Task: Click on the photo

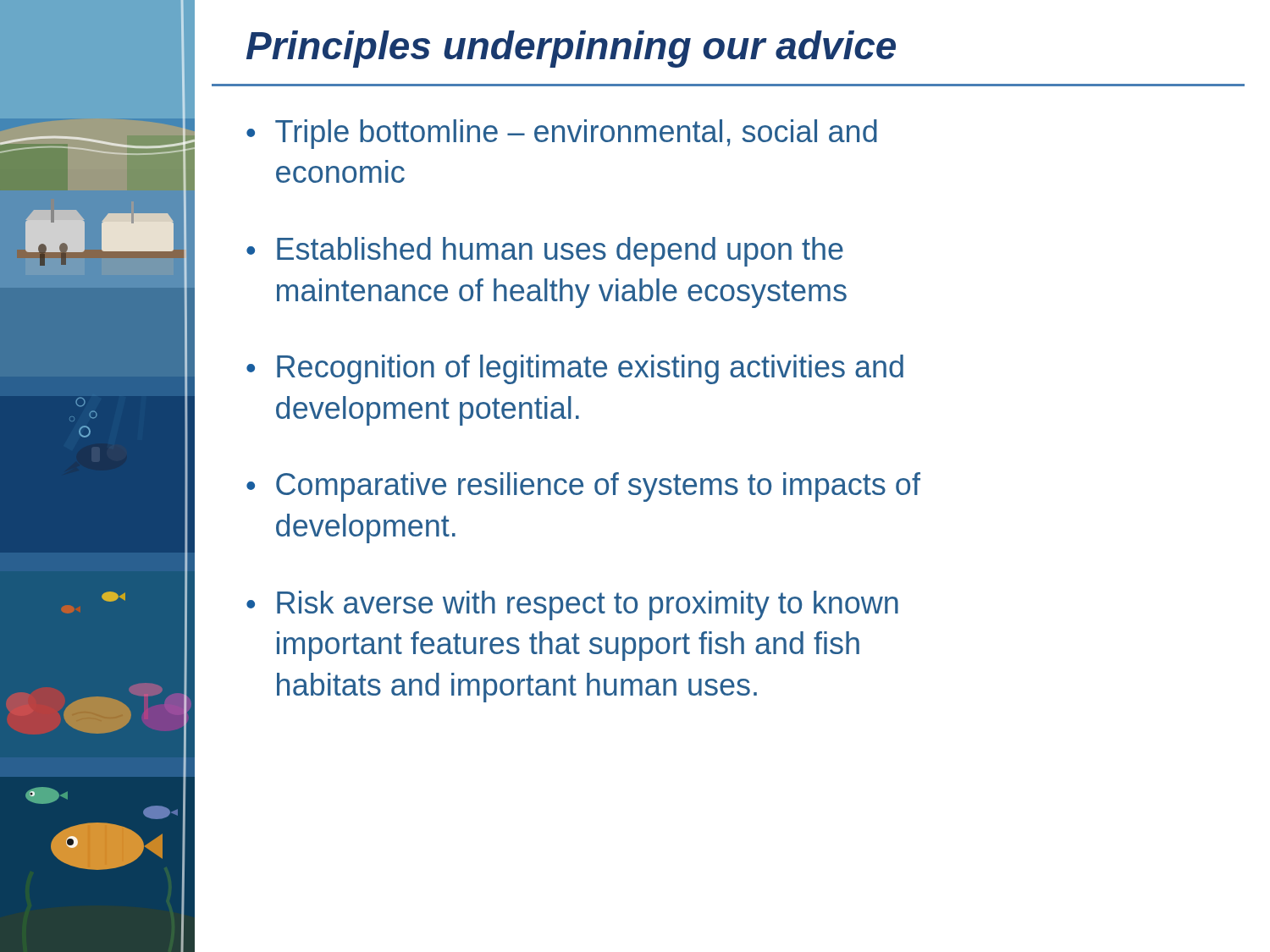Action: tap(97, 476)
